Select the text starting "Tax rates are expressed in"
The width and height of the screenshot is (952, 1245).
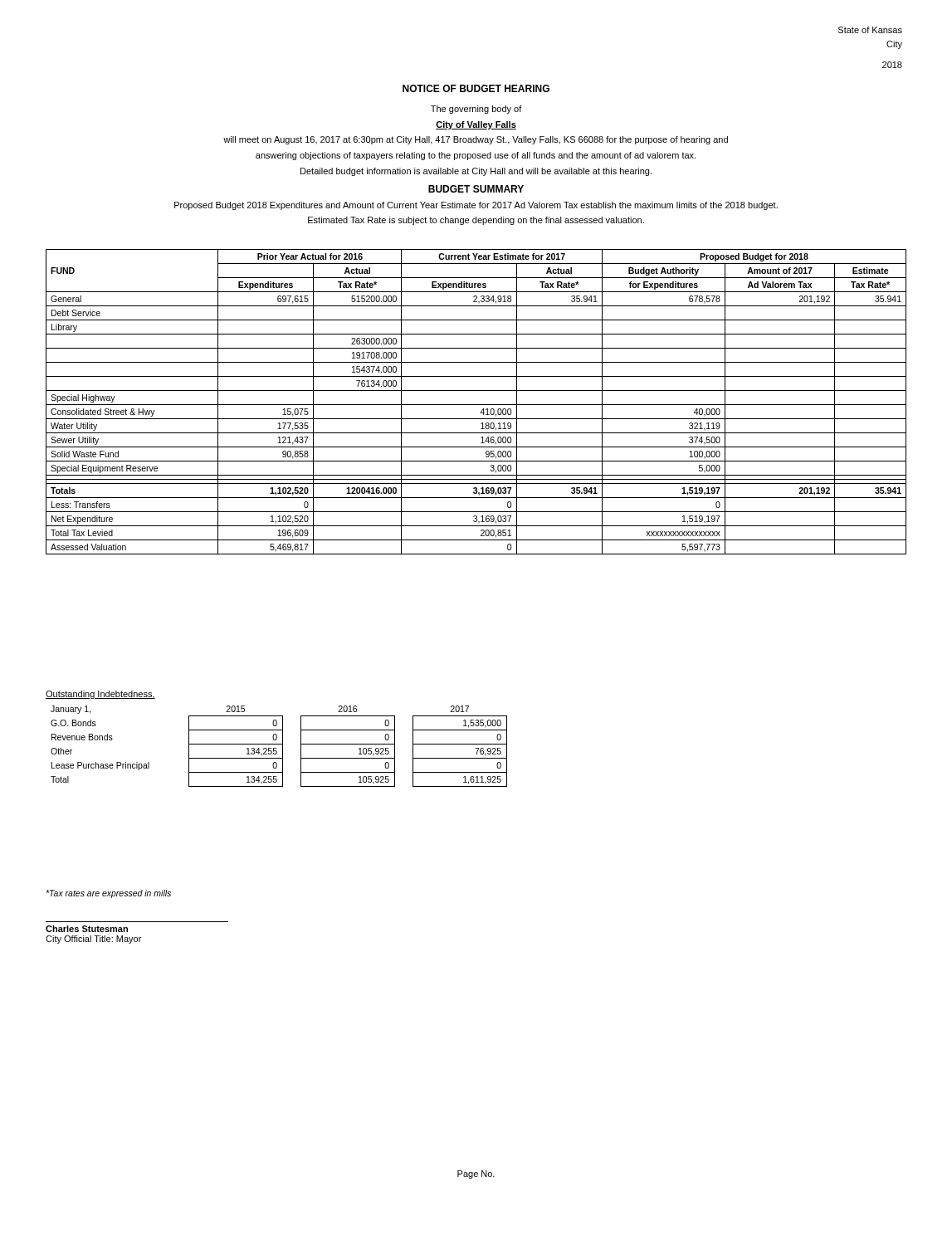(x=108, y=893)
